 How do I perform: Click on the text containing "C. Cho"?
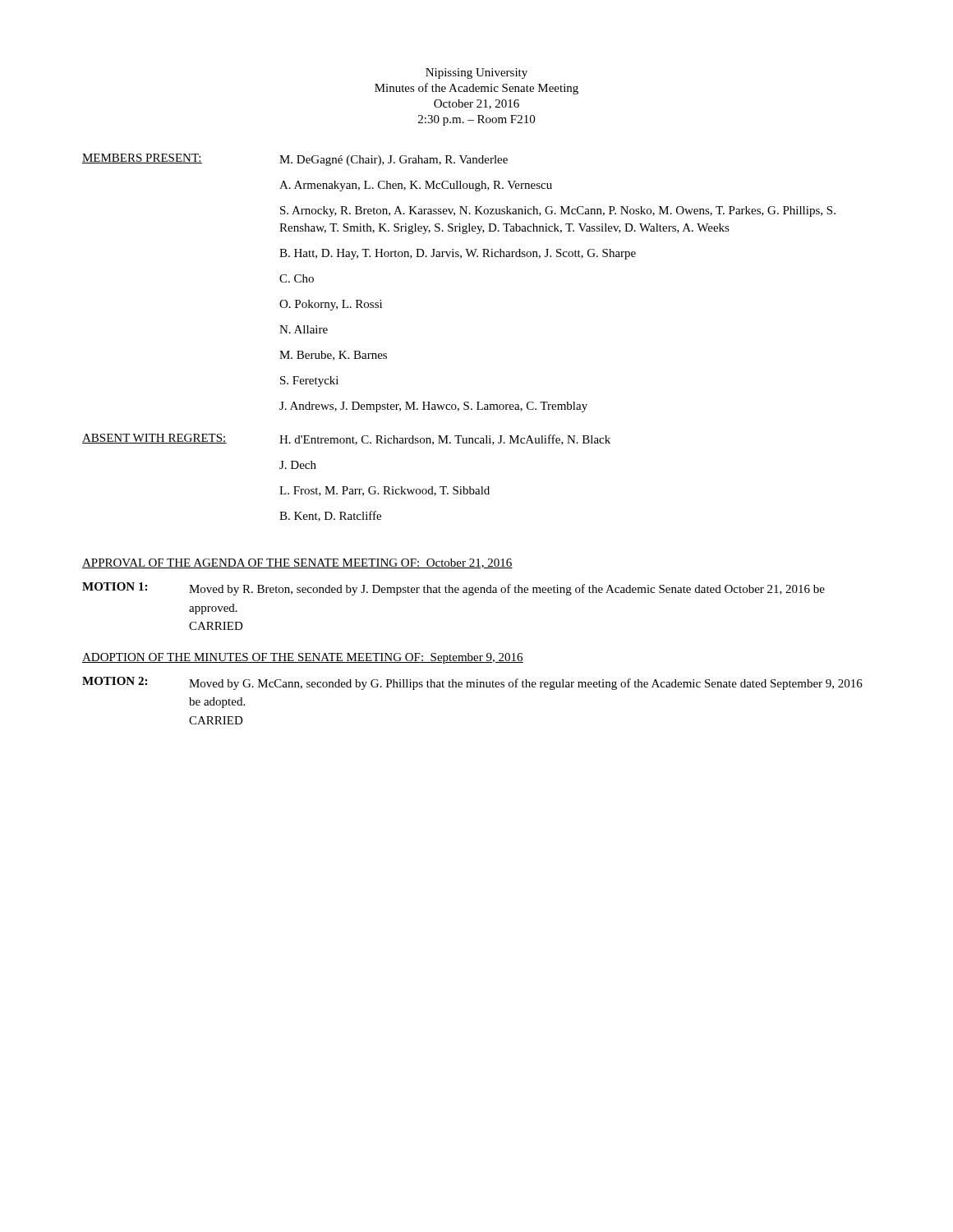(297, 278)
